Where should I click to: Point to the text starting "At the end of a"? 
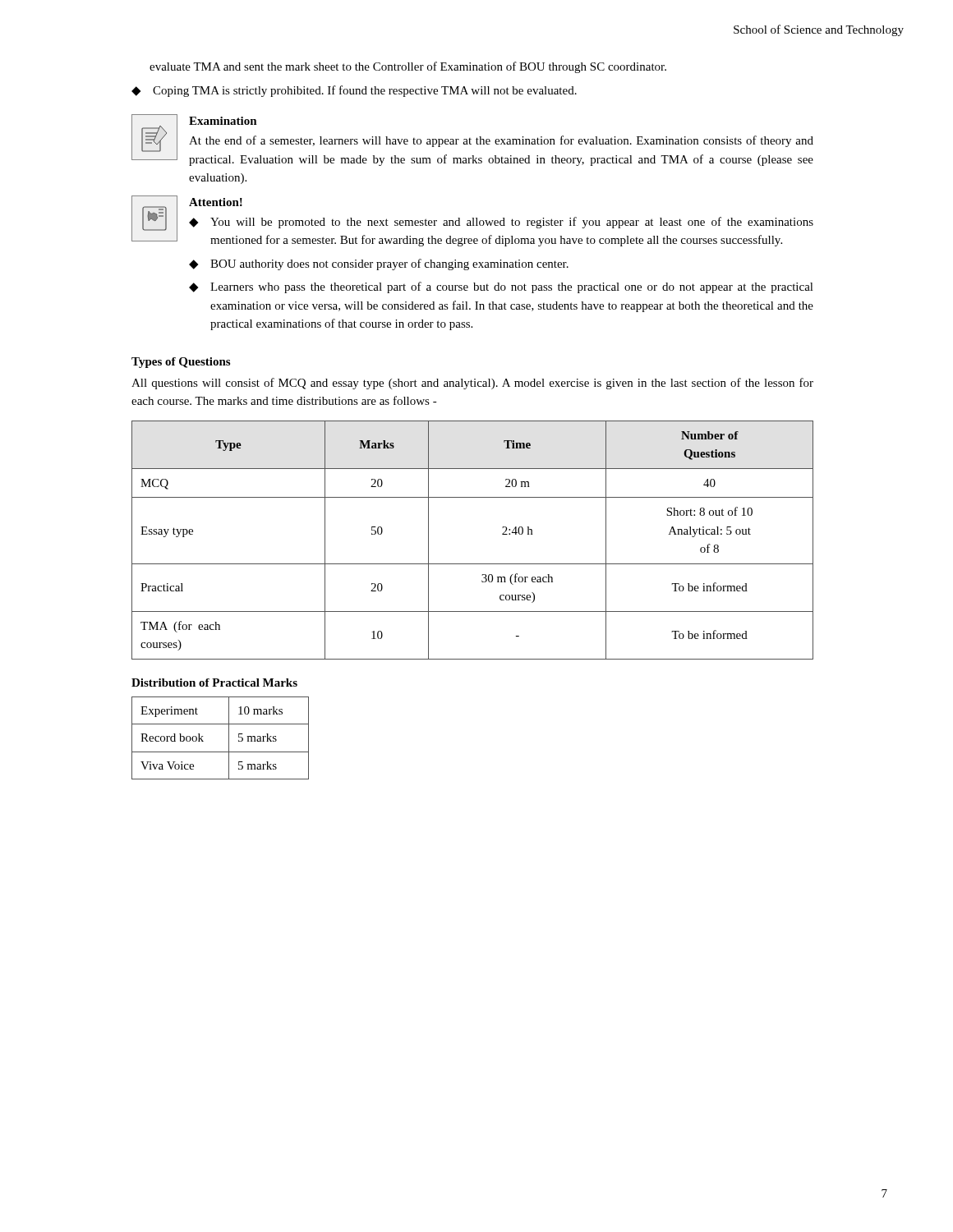[x=501, y=159]
